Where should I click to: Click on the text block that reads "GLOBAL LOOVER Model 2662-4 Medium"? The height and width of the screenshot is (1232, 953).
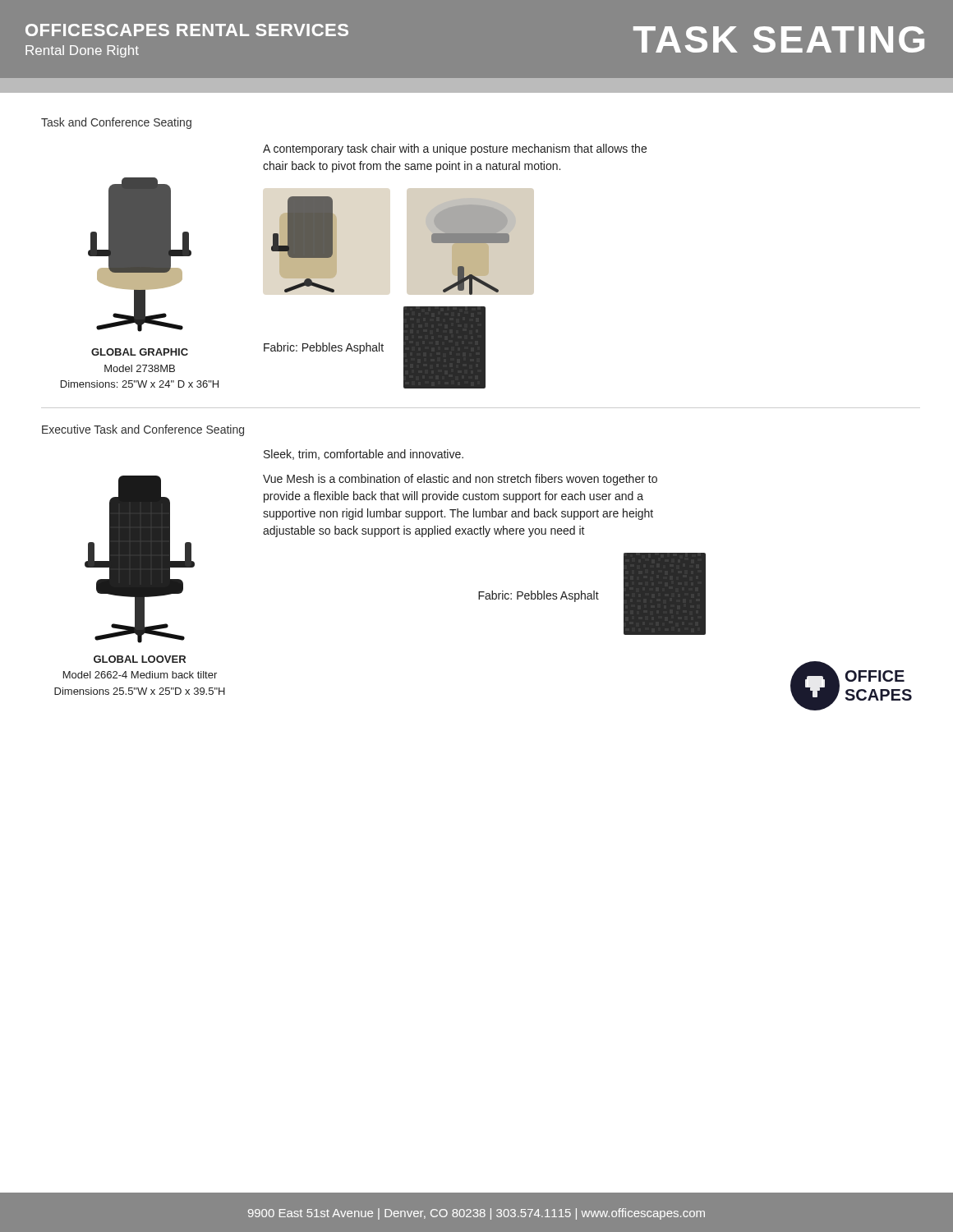140,675
